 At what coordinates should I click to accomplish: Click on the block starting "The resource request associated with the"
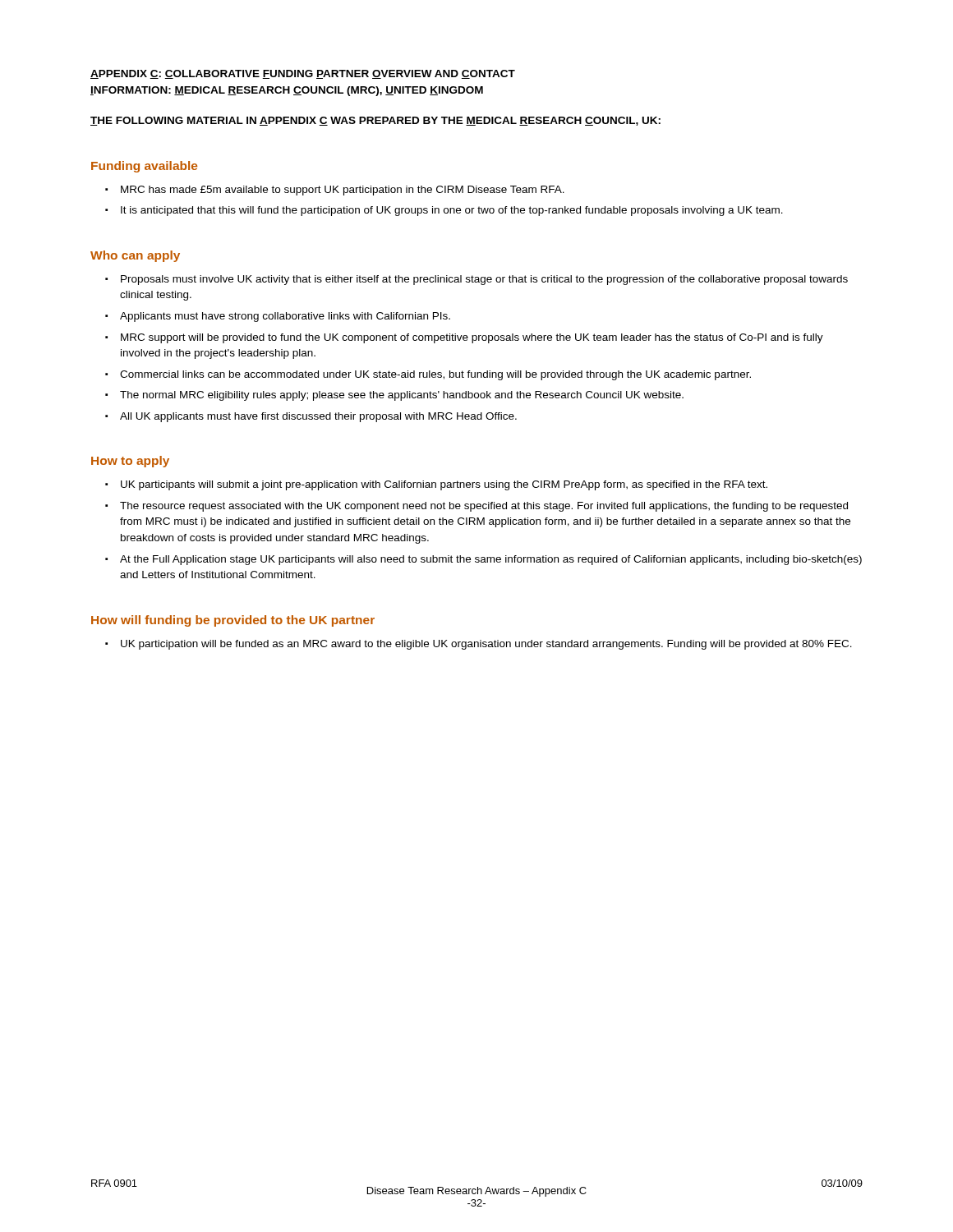(485, 521)
